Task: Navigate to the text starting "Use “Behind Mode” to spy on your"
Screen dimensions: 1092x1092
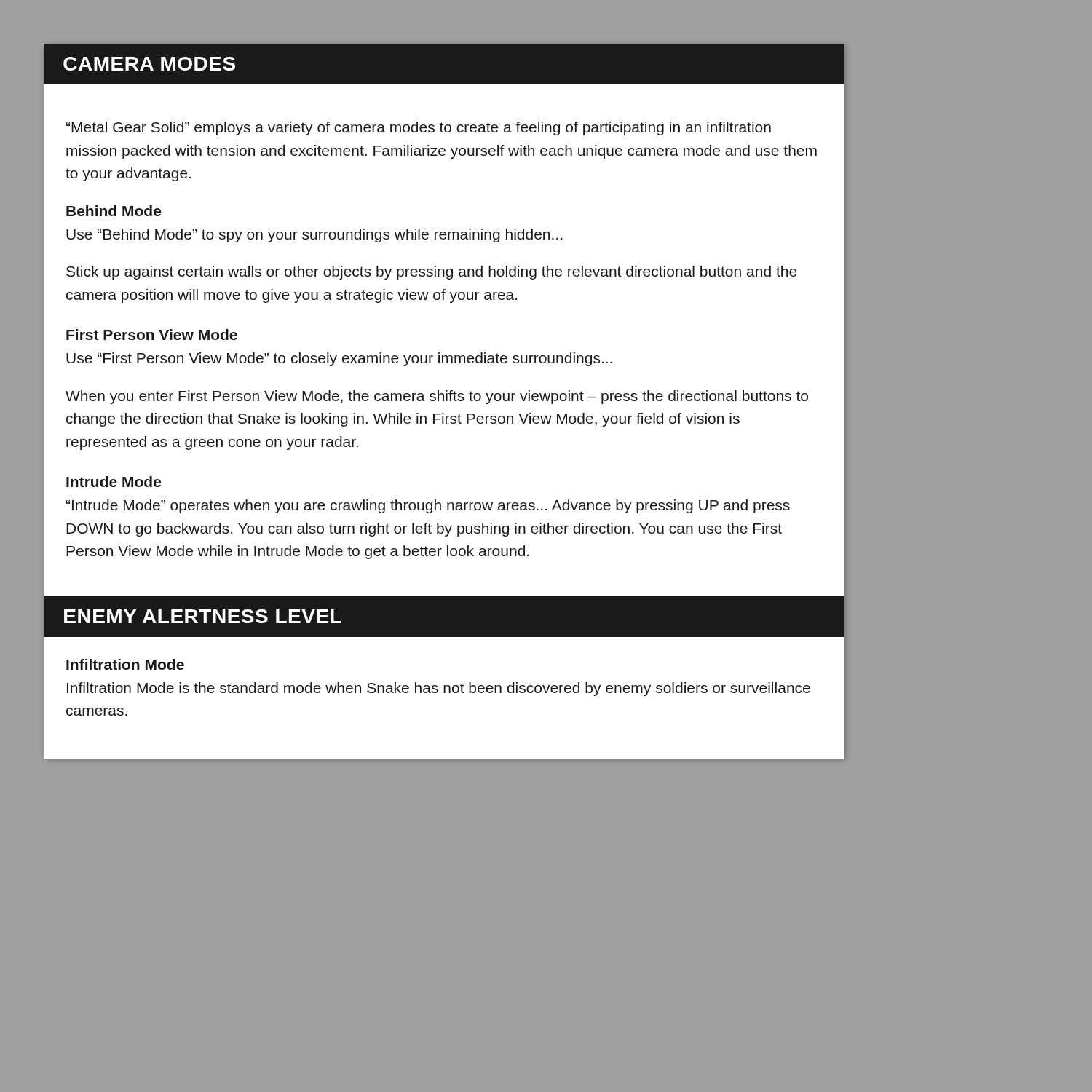Action: coord(444,234)
